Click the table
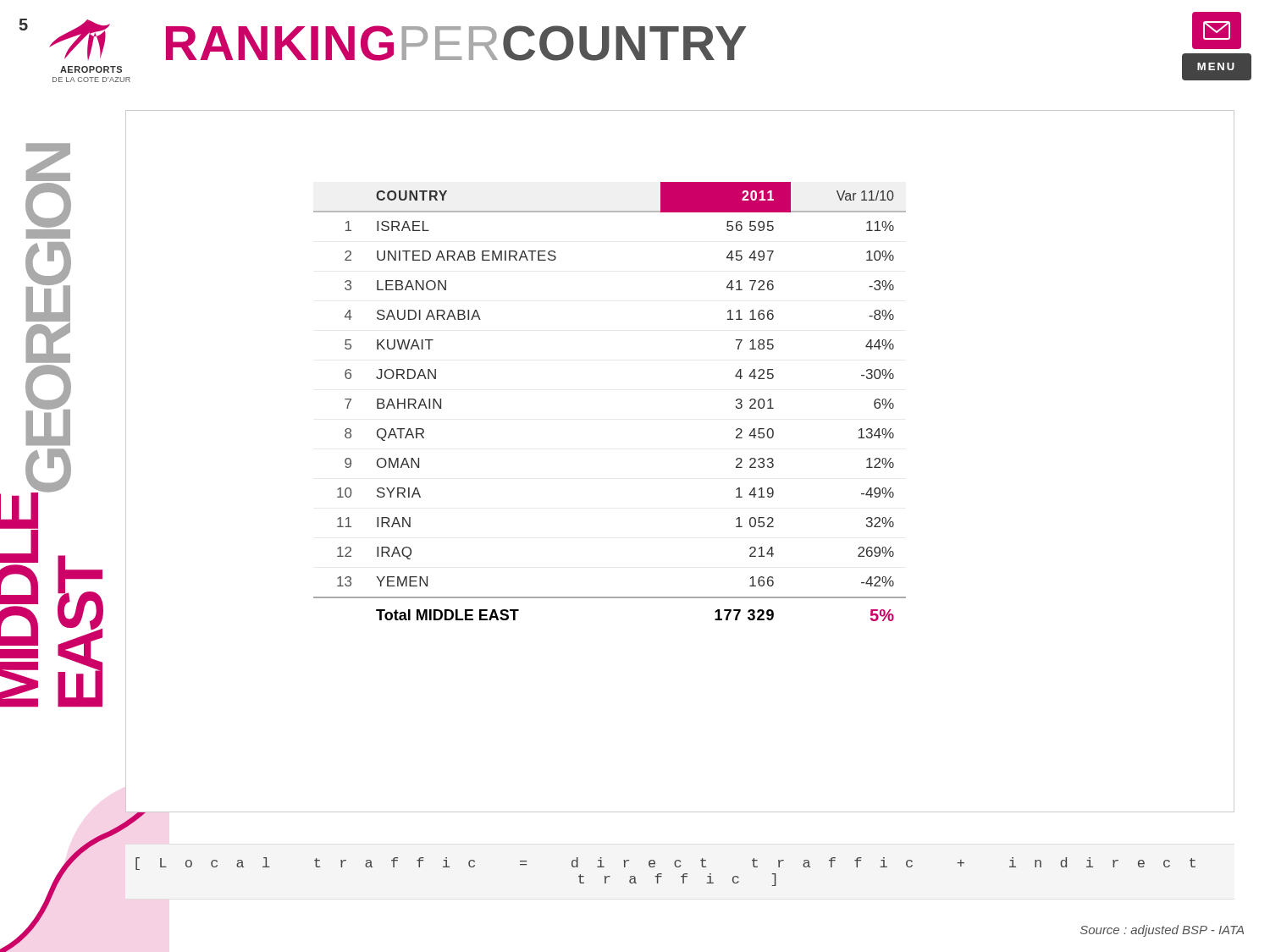This screenshot has height=952, width=1270. click(610, 407)
